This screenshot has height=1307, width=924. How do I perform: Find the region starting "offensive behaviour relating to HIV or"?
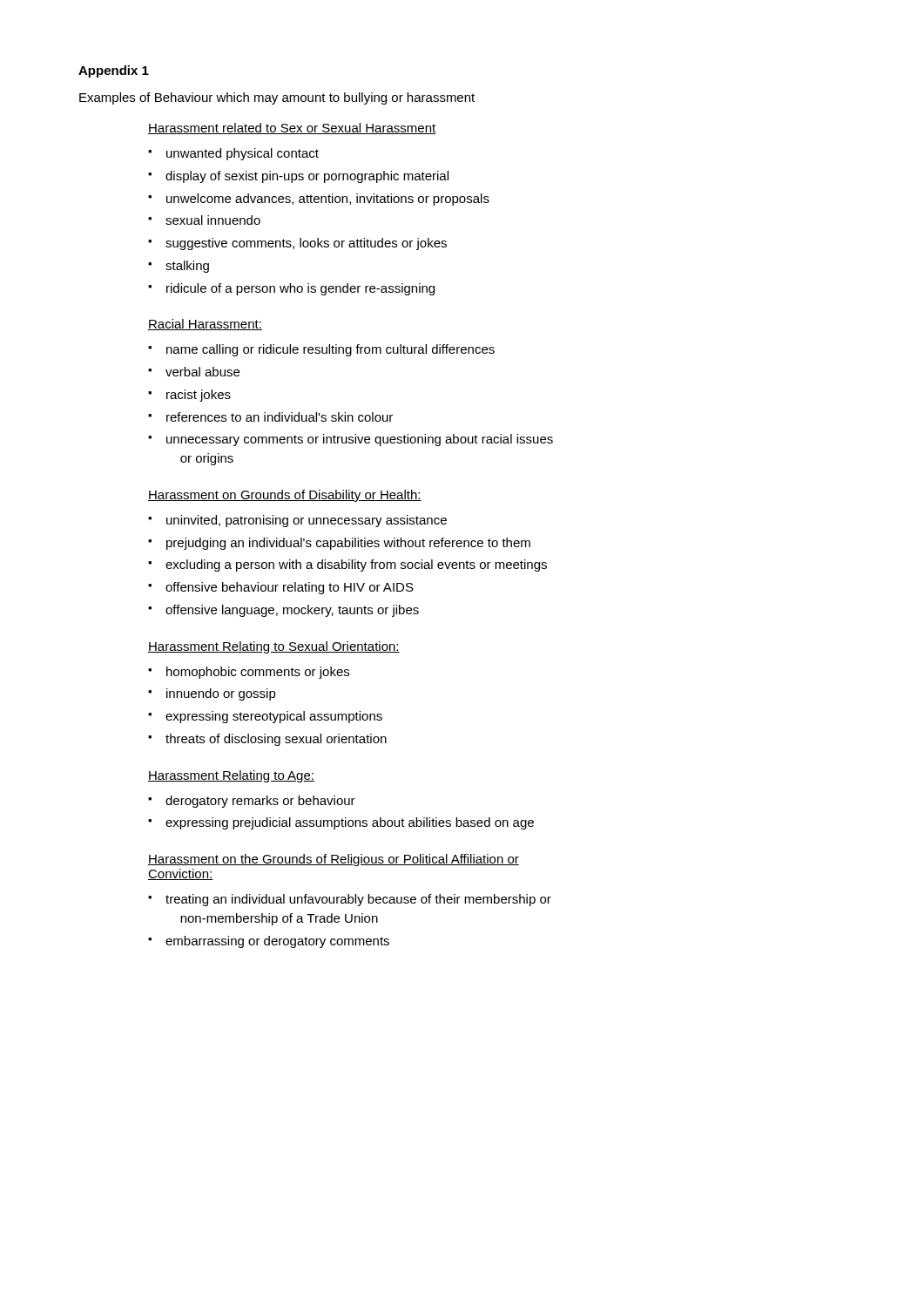[290, 587]
